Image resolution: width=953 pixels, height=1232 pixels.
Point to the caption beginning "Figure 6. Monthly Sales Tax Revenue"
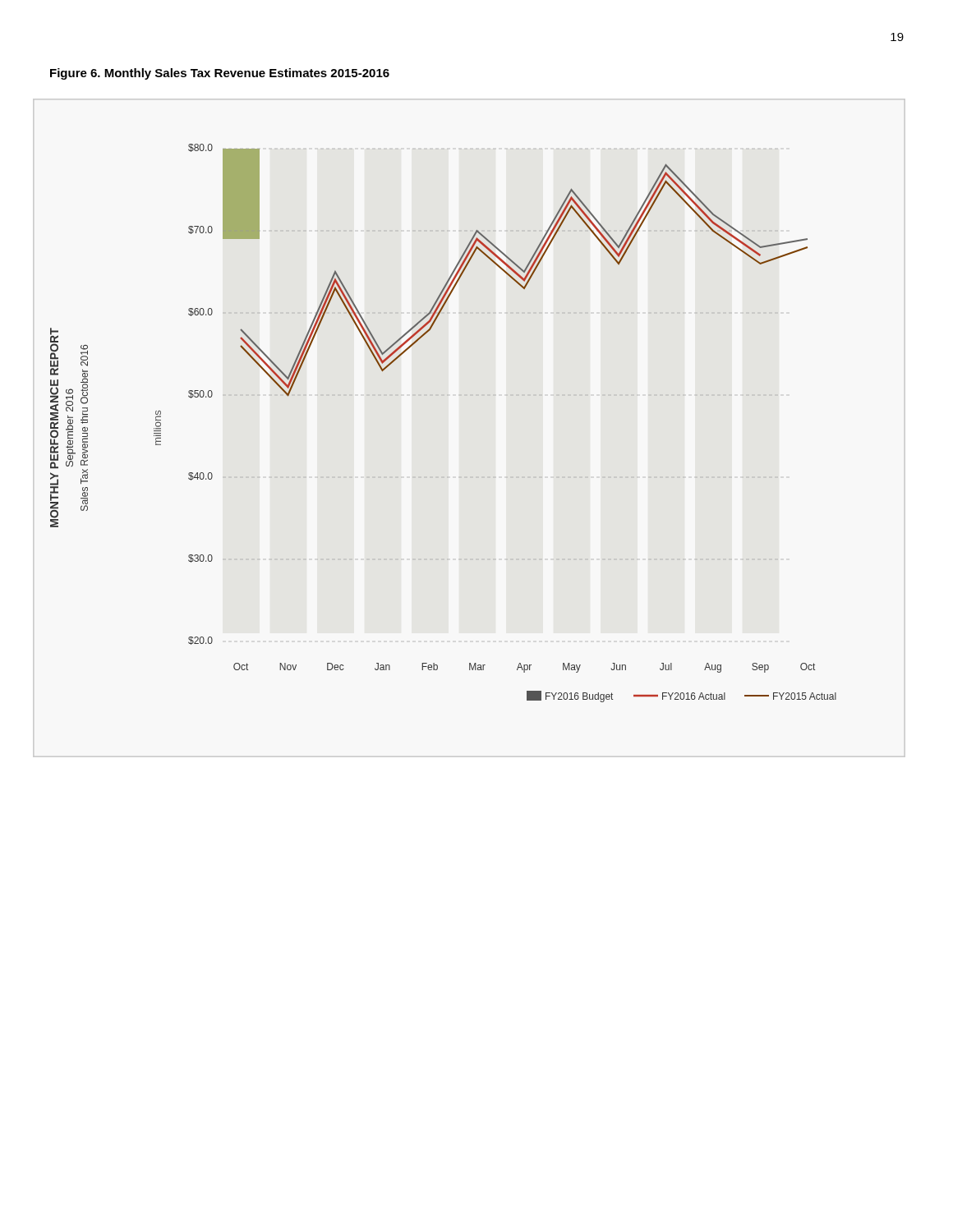(x=219, y=73)
